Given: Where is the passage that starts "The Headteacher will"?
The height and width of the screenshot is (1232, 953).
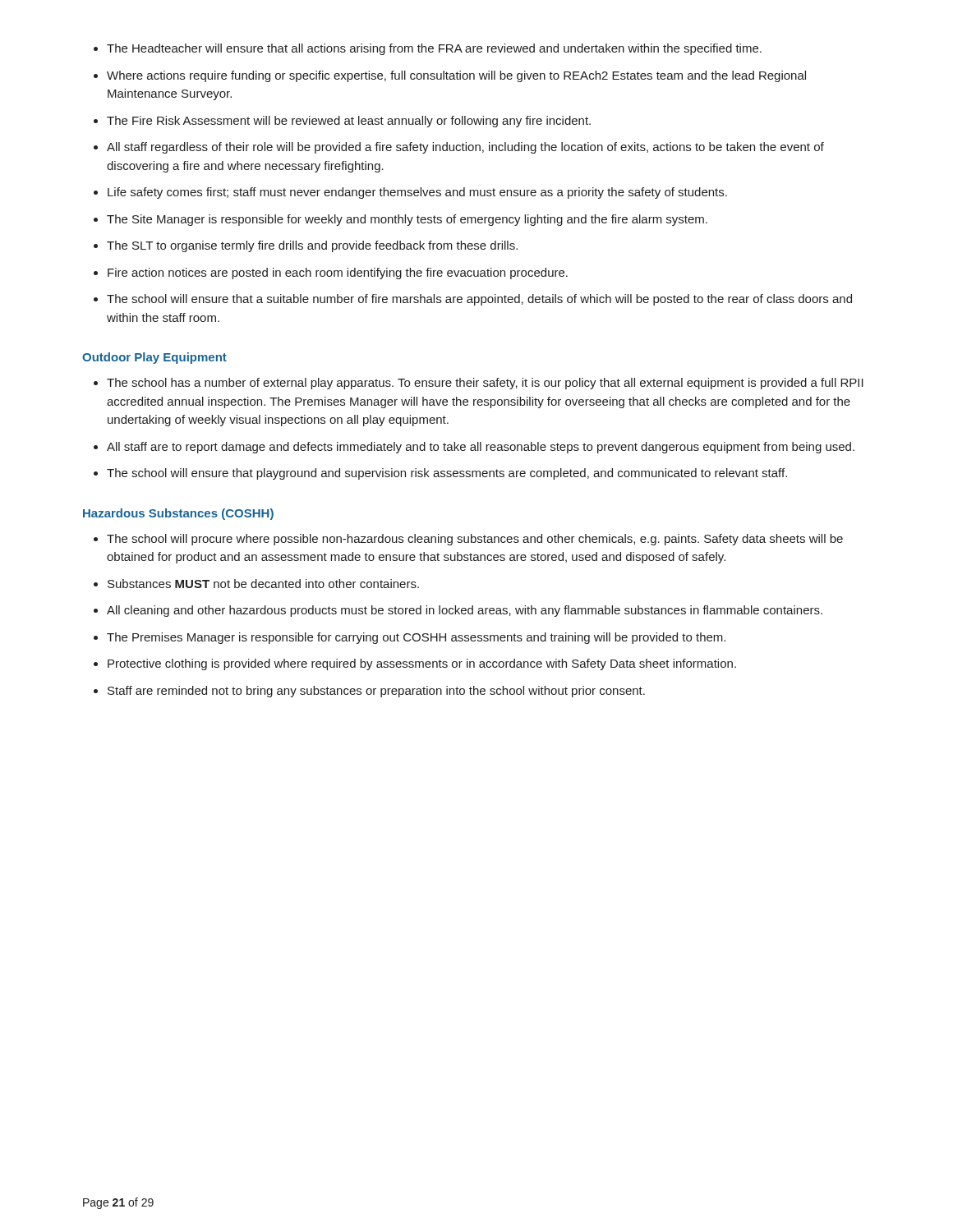Looking at the screenshot, I should (489, 49).
